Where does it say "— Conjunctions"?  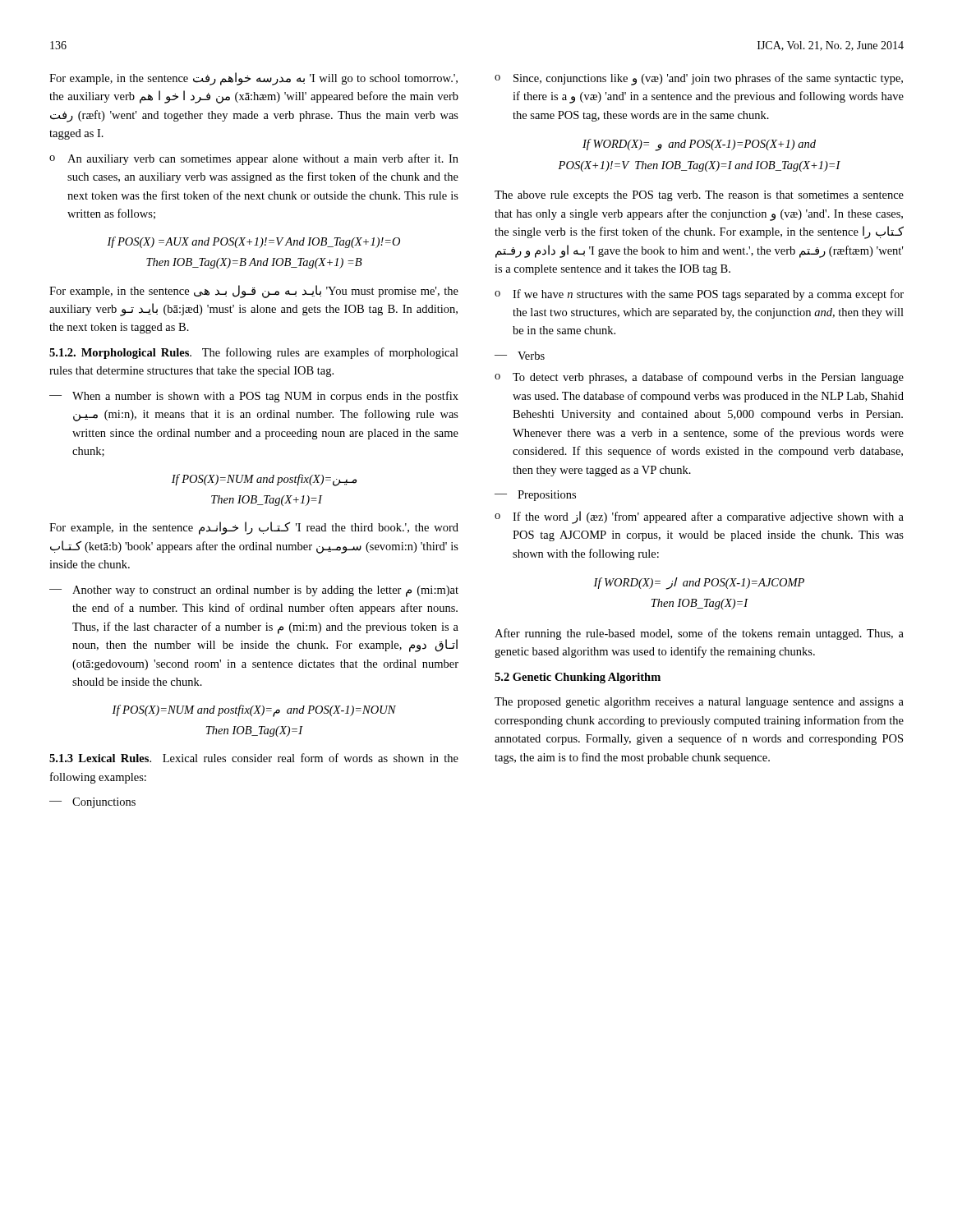[x=92, y=803]
